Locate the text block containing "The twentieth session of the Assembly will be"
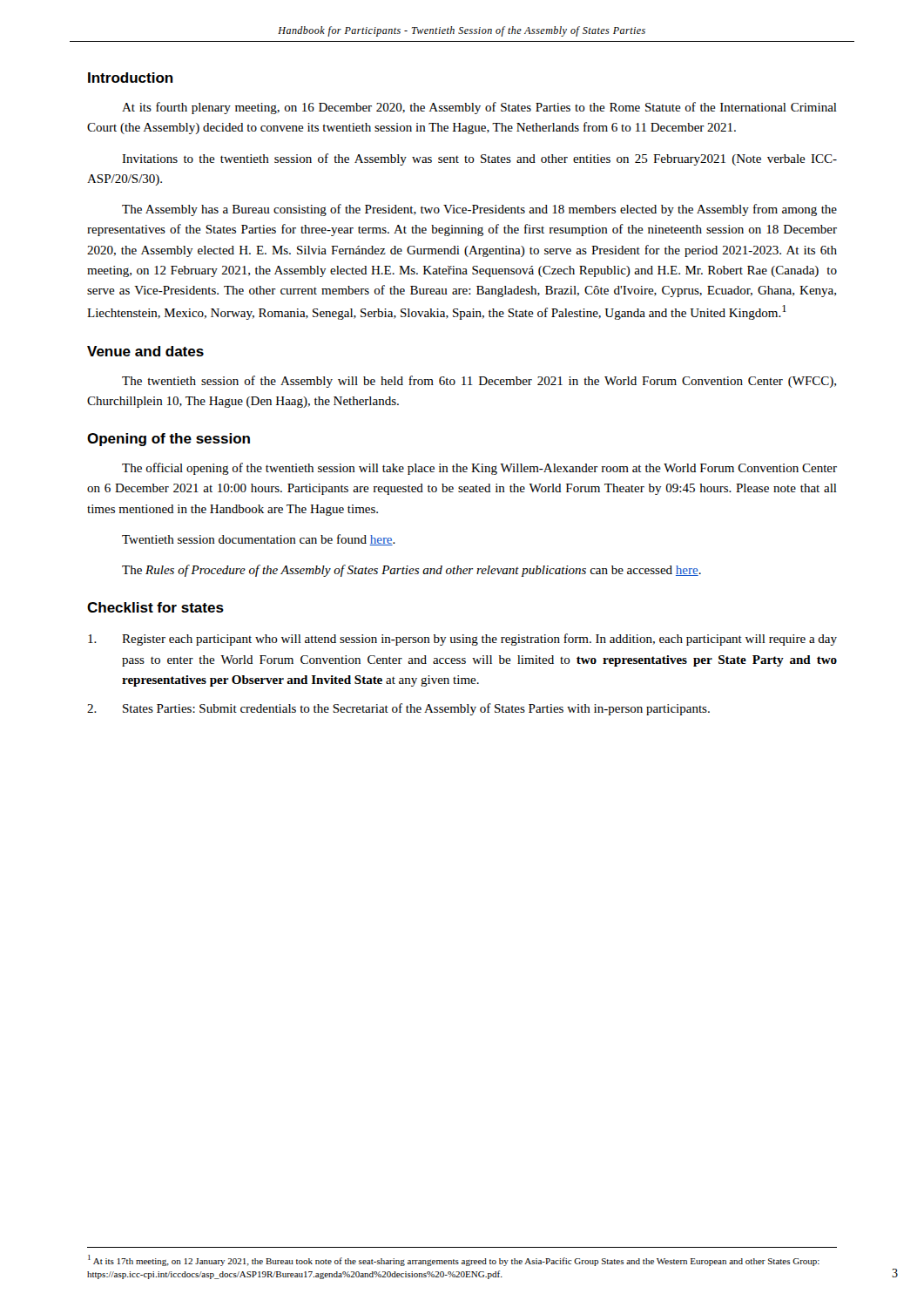 click(x=462, y=390)
